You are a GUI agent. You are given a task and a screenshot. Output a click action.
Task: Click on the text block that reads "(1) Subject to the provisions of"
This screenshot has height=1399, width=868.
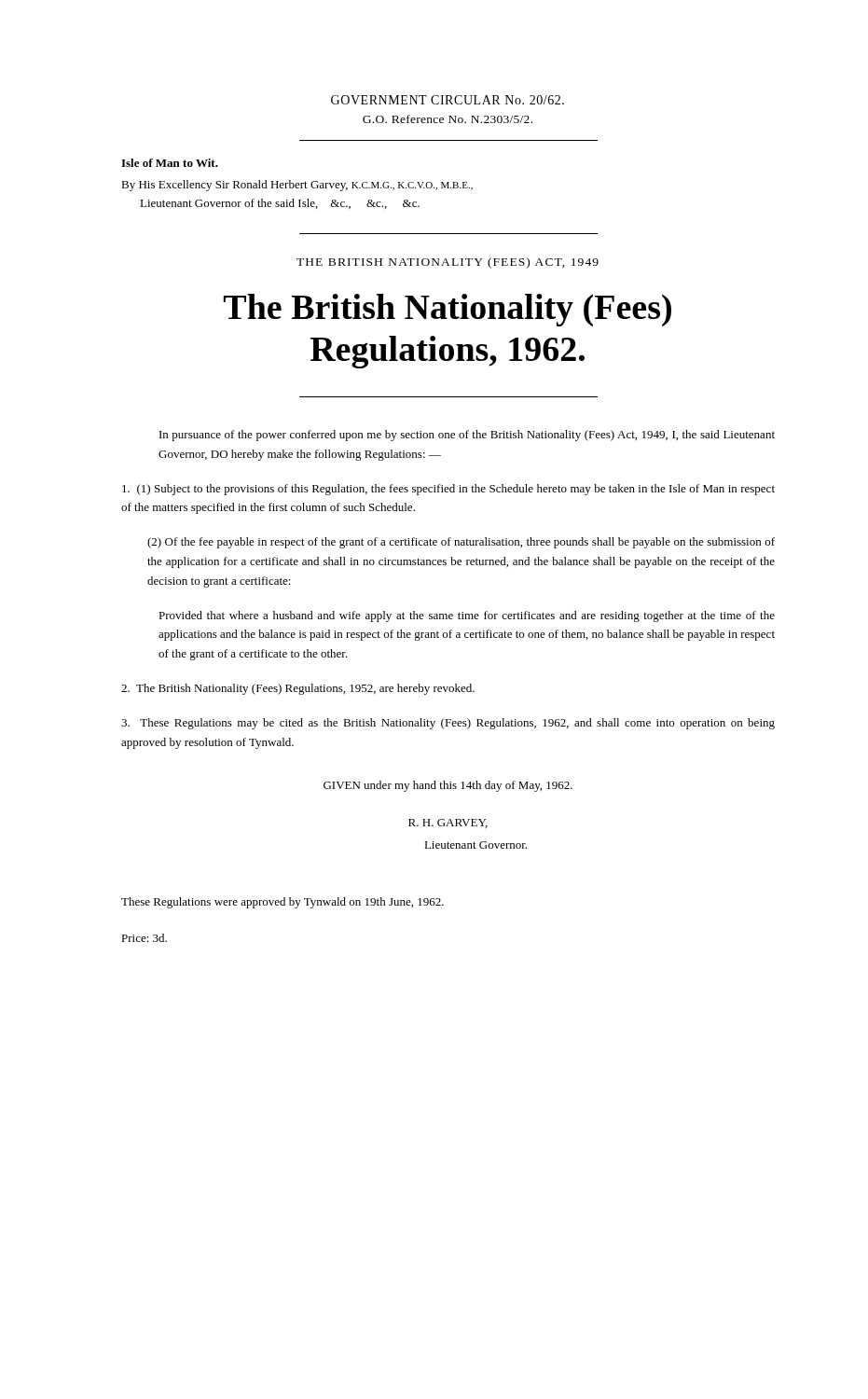pyautogui.click(x=448, y=498)
